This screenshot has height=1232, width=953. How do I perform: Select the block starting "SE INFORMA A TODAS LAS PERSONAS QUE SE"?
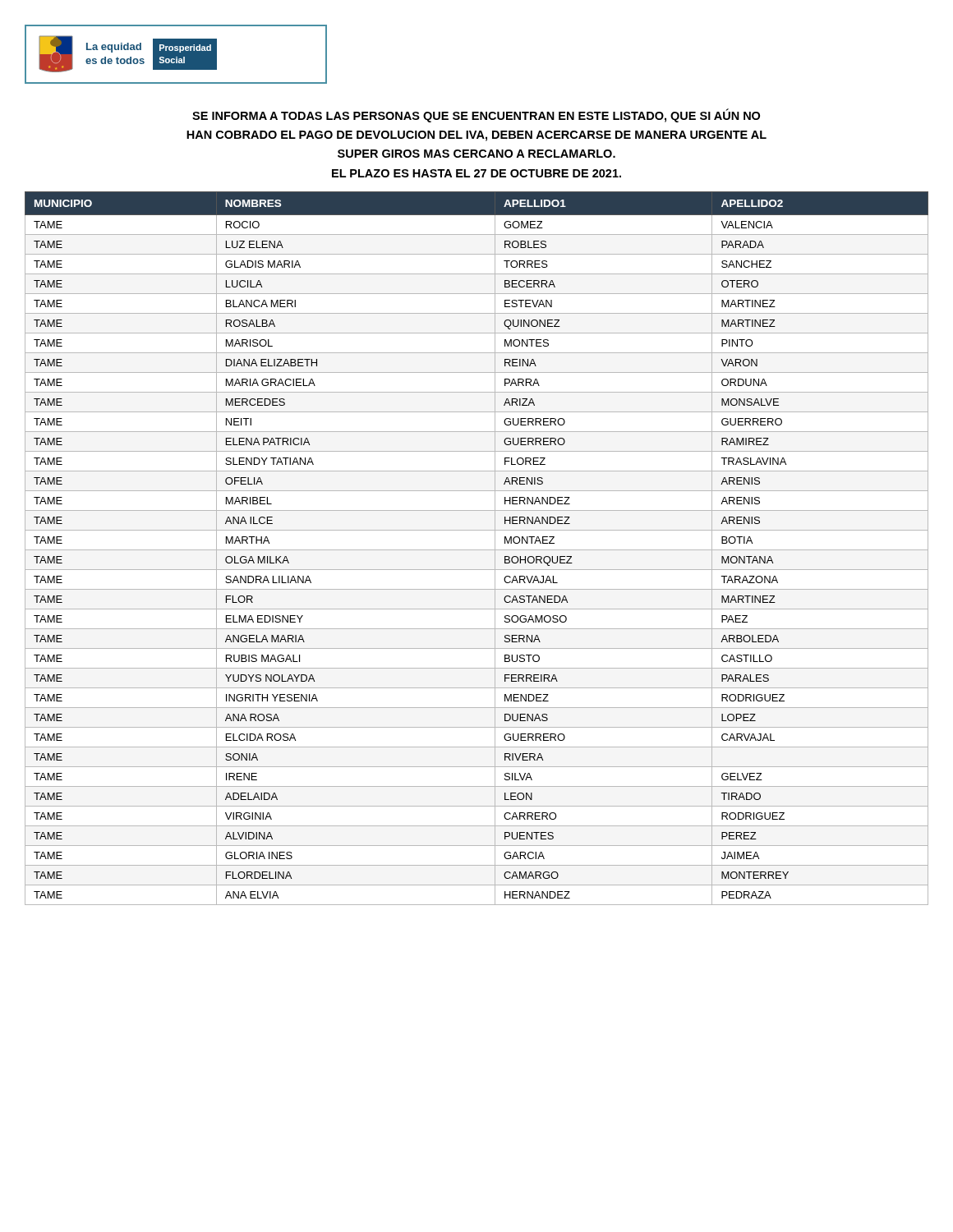point(476,144)
